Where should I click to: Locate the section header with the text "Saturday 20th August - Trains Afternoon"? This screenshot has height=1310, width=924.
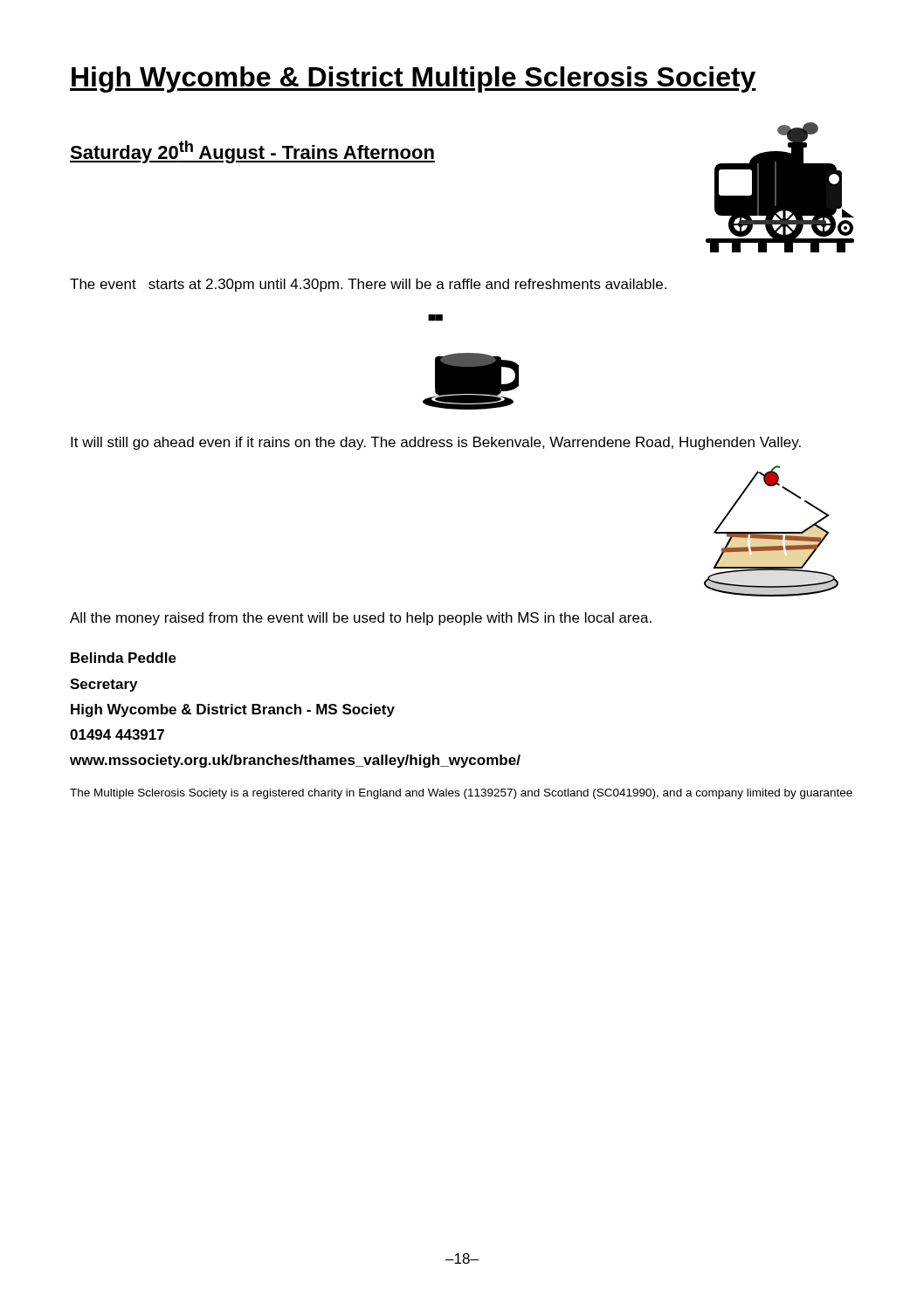(x=252, y=150)
